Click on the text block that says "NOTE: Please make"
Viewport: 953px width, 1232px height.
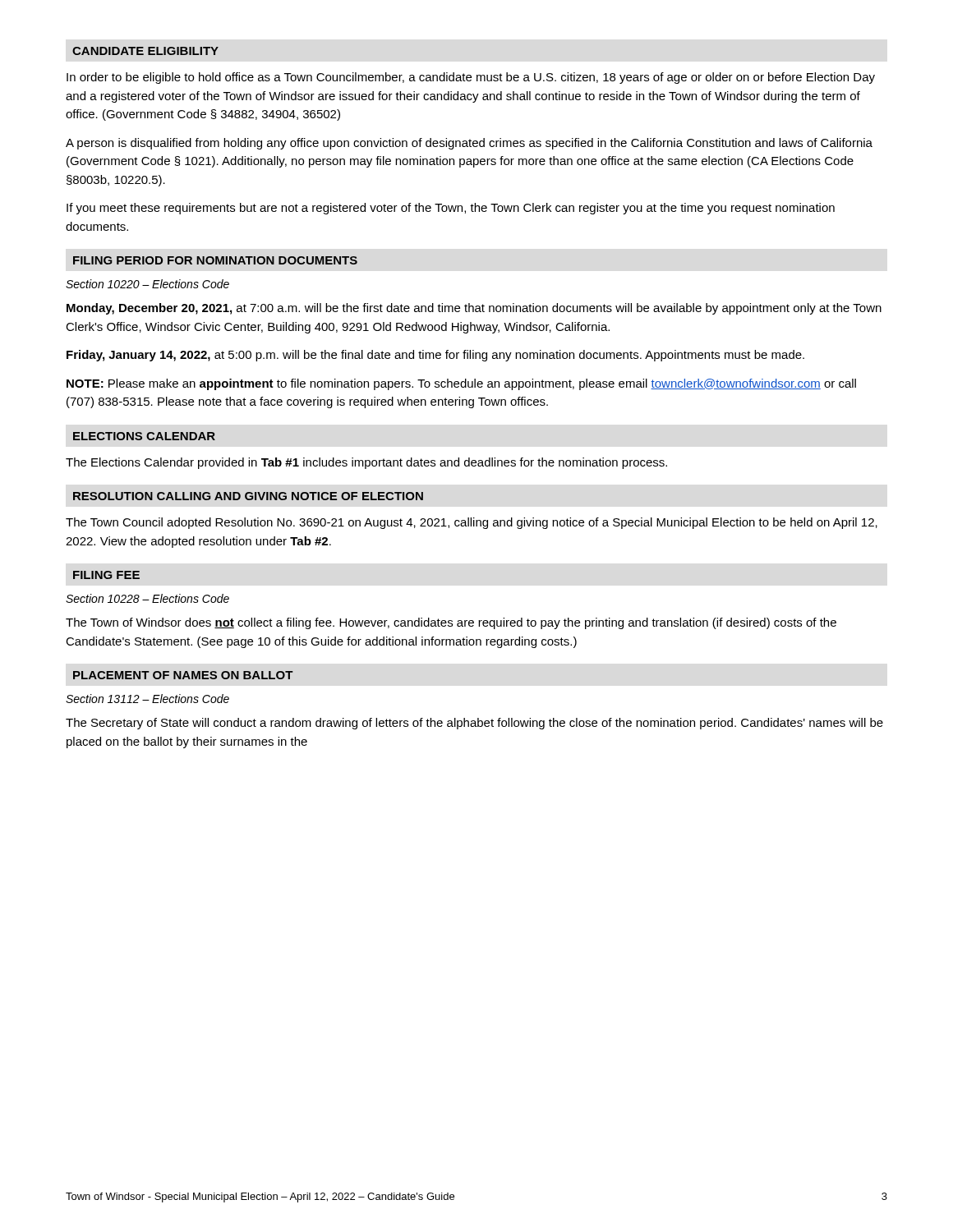pos(461,392)
